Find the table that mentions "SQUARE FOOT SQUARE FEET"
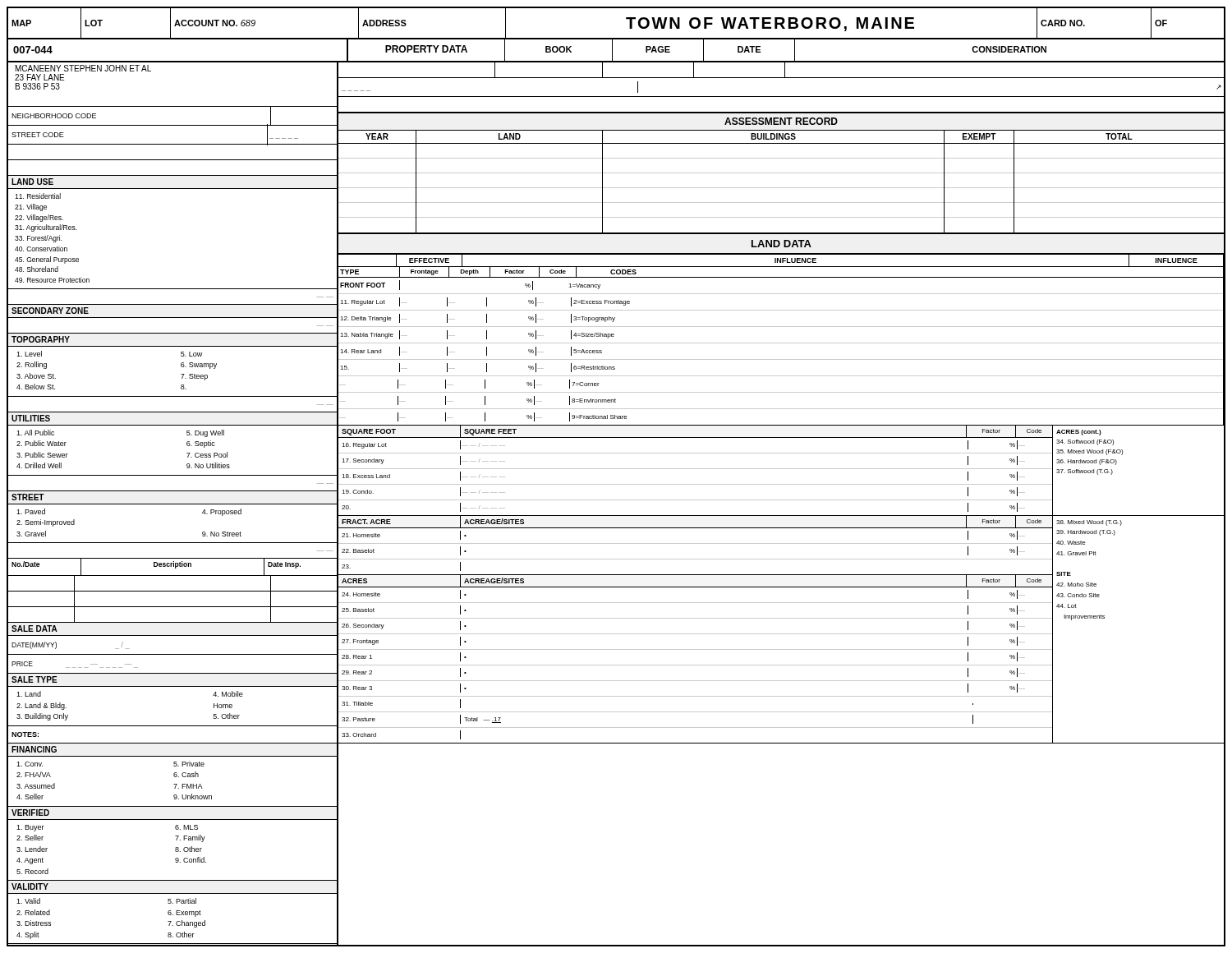 click(696, 470)
